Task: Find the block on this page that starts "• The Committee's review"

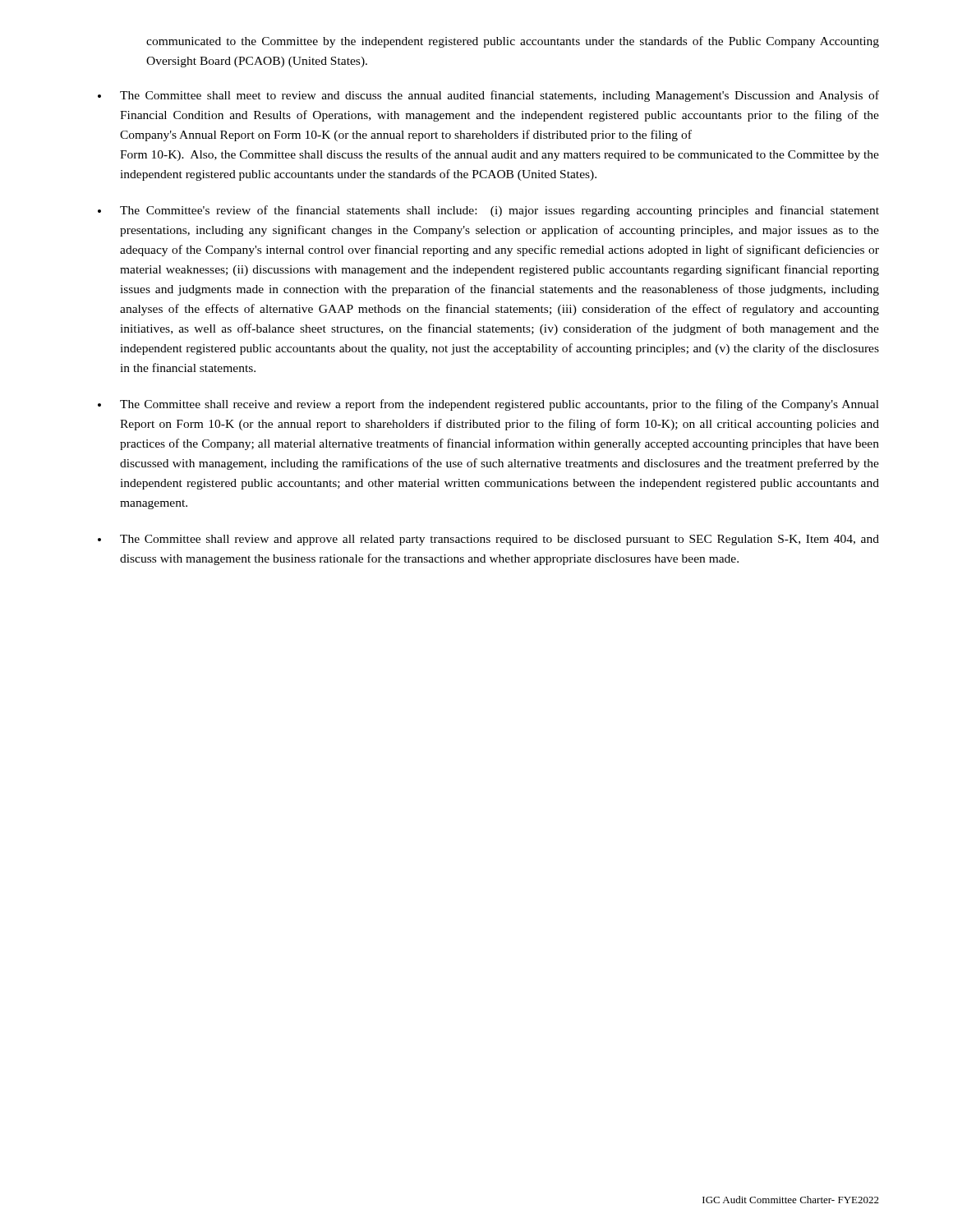Action: coord(488,289)
